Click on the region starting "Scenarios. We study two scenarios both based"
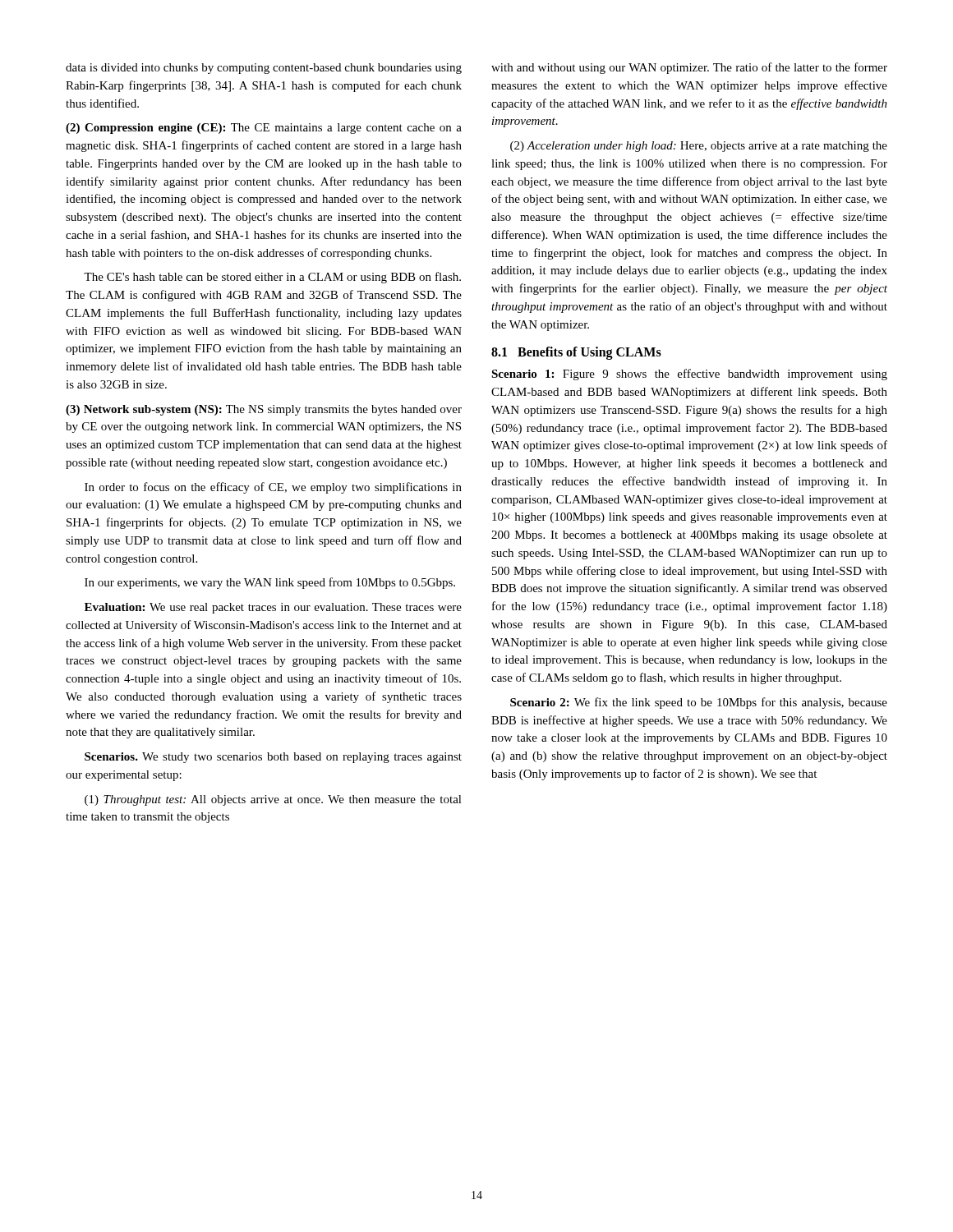 click(x=264, y=766)
